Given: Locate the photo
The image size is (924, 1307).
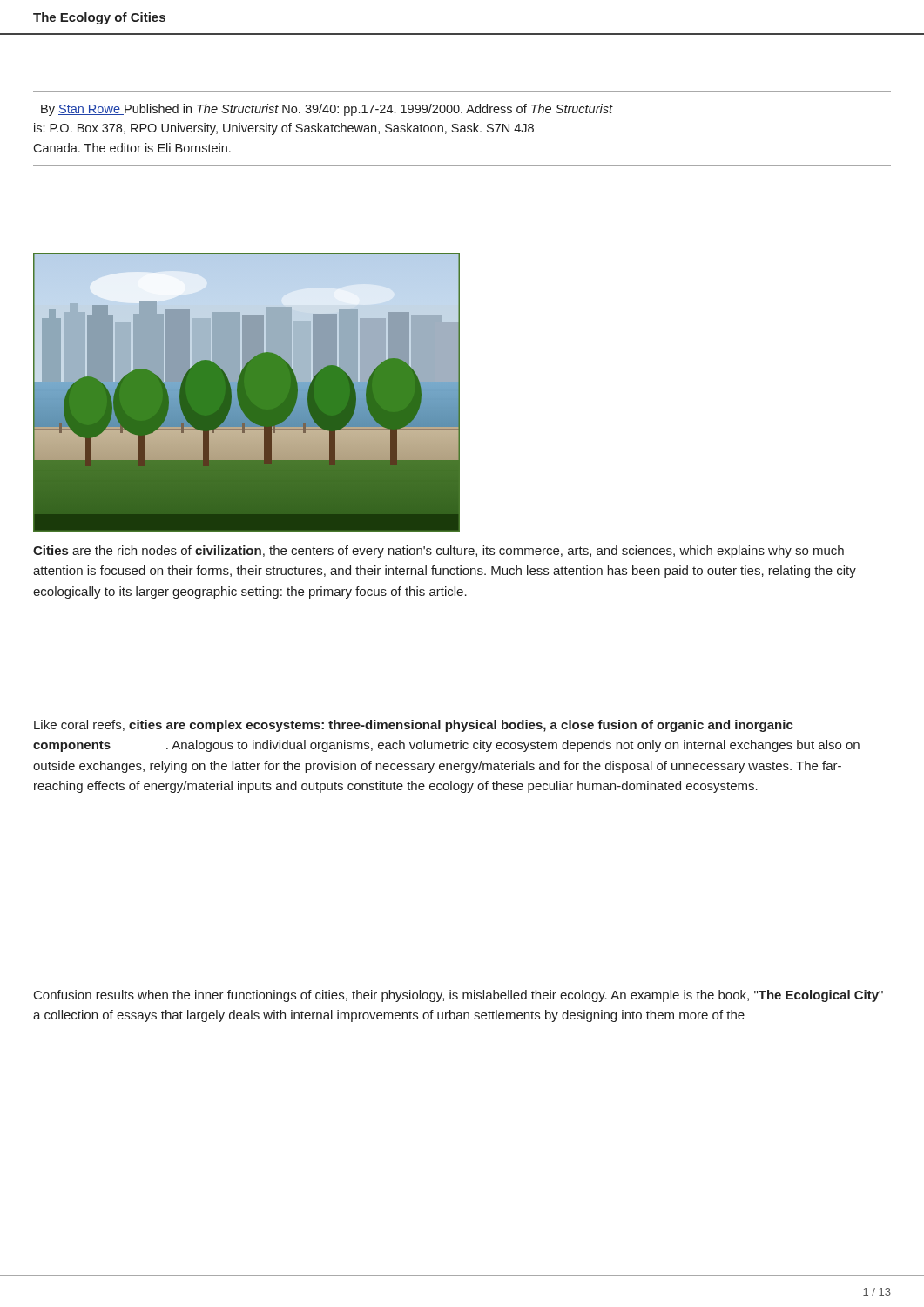Looking at the screenshot, I should (x=246, y=392).
